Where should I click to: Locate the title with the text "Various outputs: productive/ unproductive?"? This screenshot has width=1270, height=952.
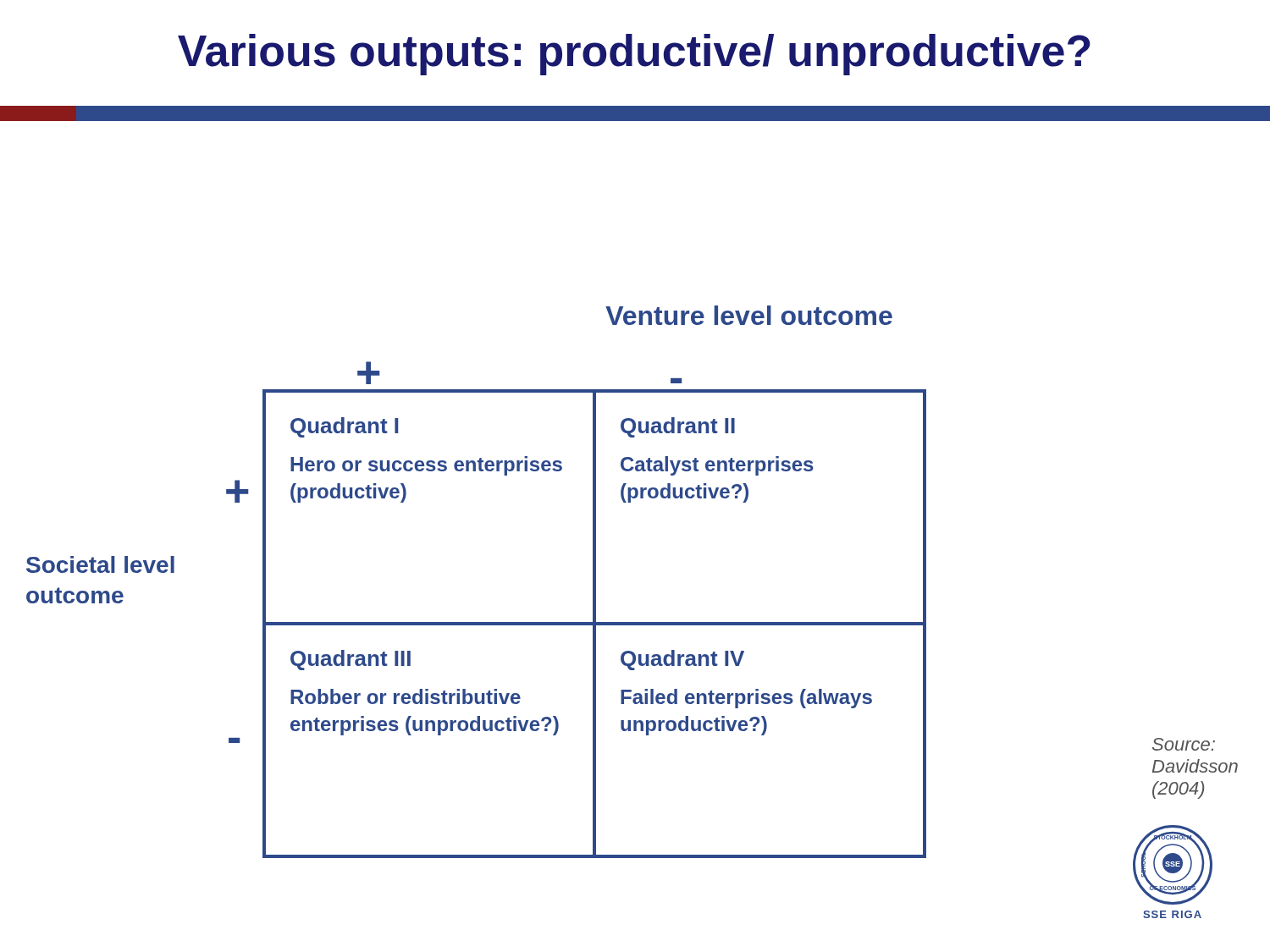click(x=635, y=51)
